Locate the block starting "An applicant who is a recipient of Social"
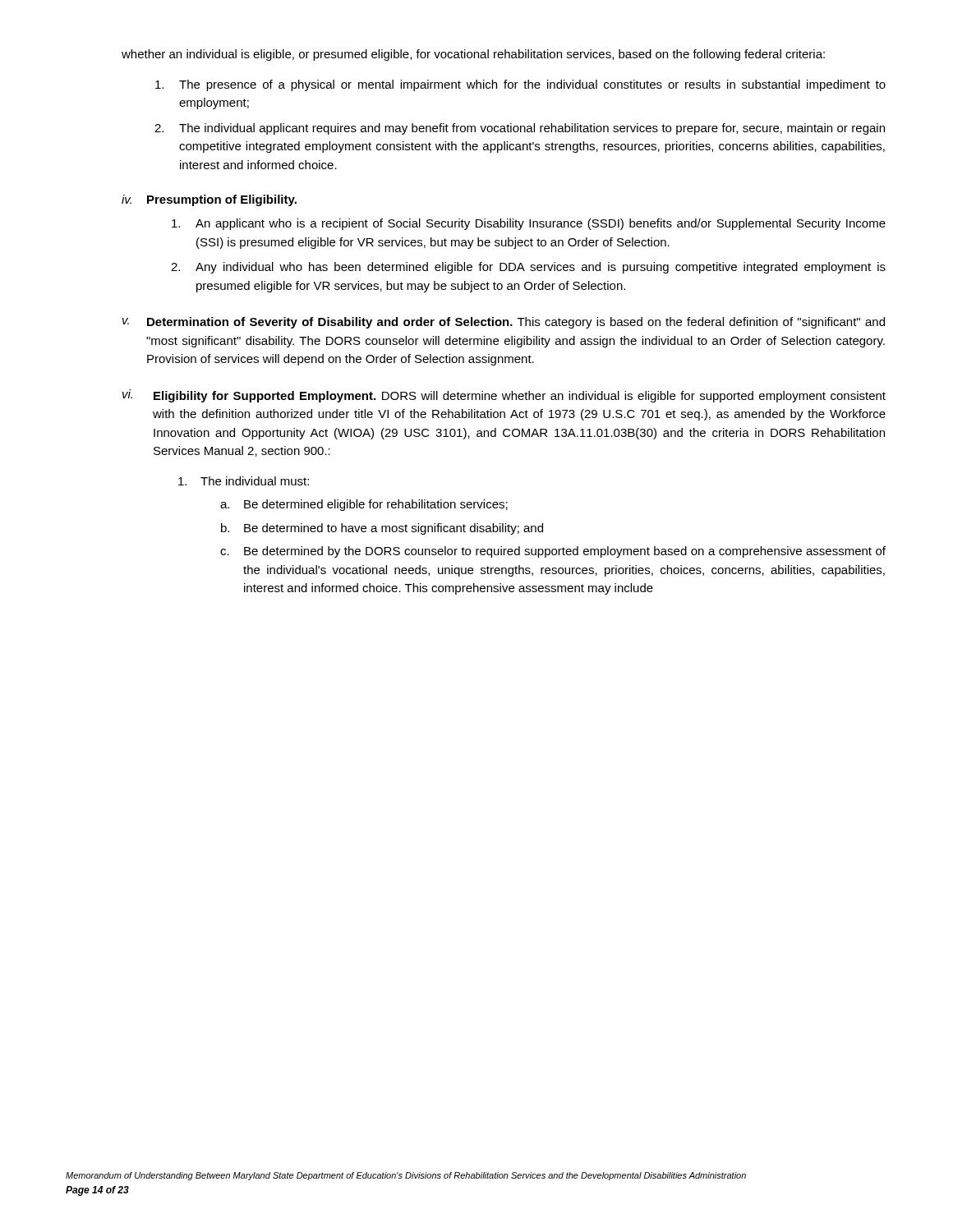Screen dimensions: 1232x953 pyautogui.click(x=528, y=233)
